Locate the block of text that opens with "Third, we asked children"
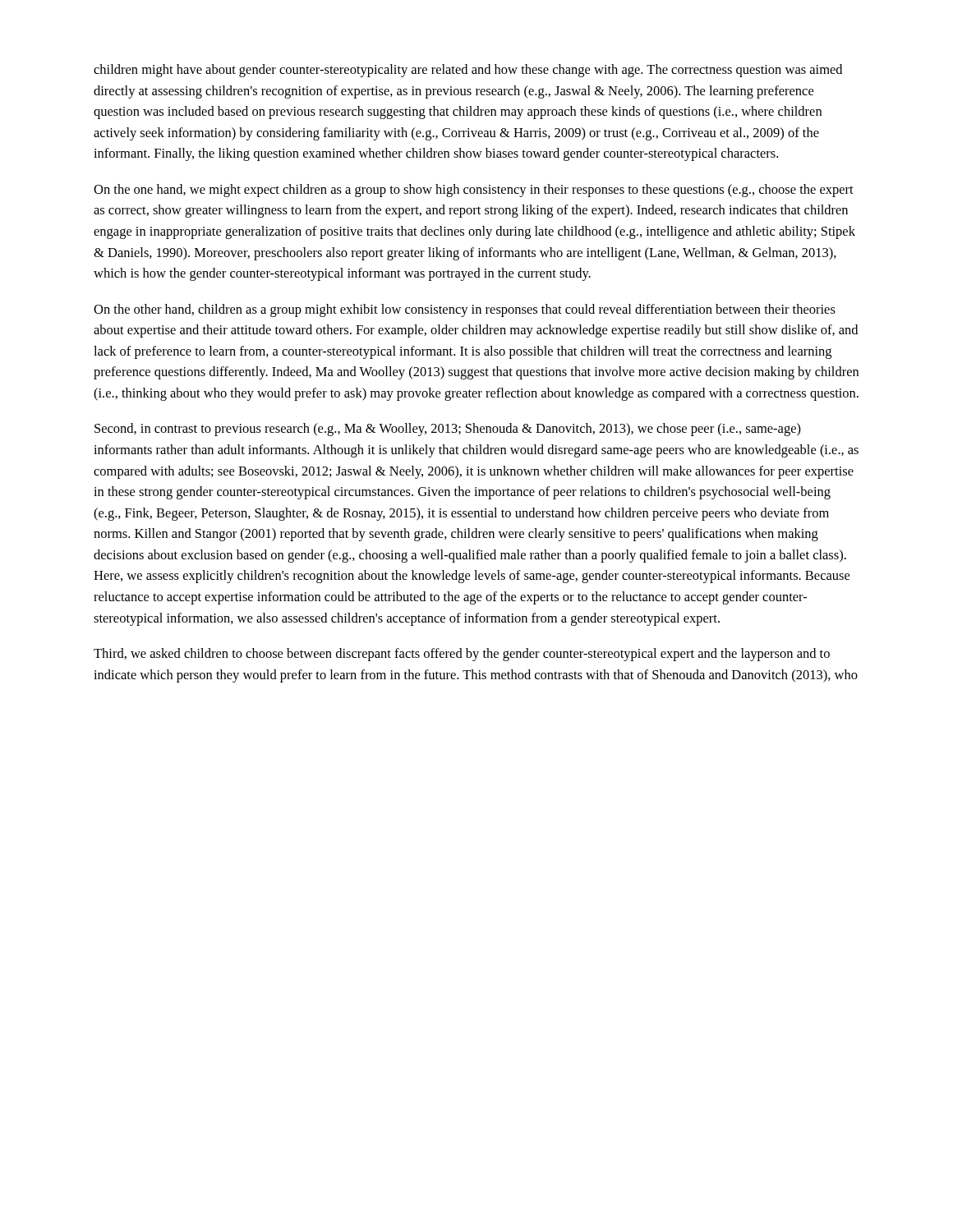 coord(476,664)
